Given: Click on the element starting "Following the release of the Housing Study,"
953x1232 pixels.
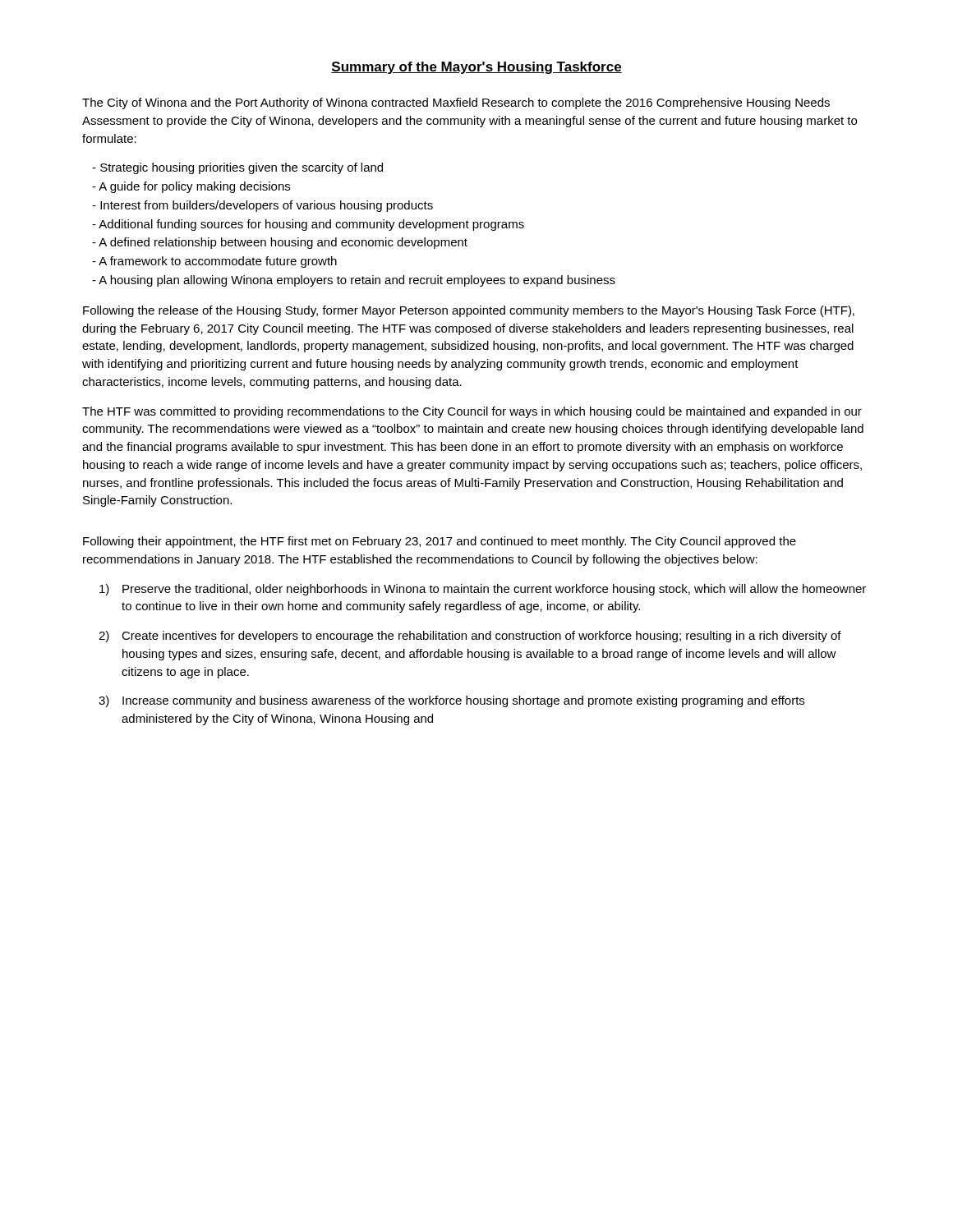Looking at the screenshot, I should coord(469,346).
